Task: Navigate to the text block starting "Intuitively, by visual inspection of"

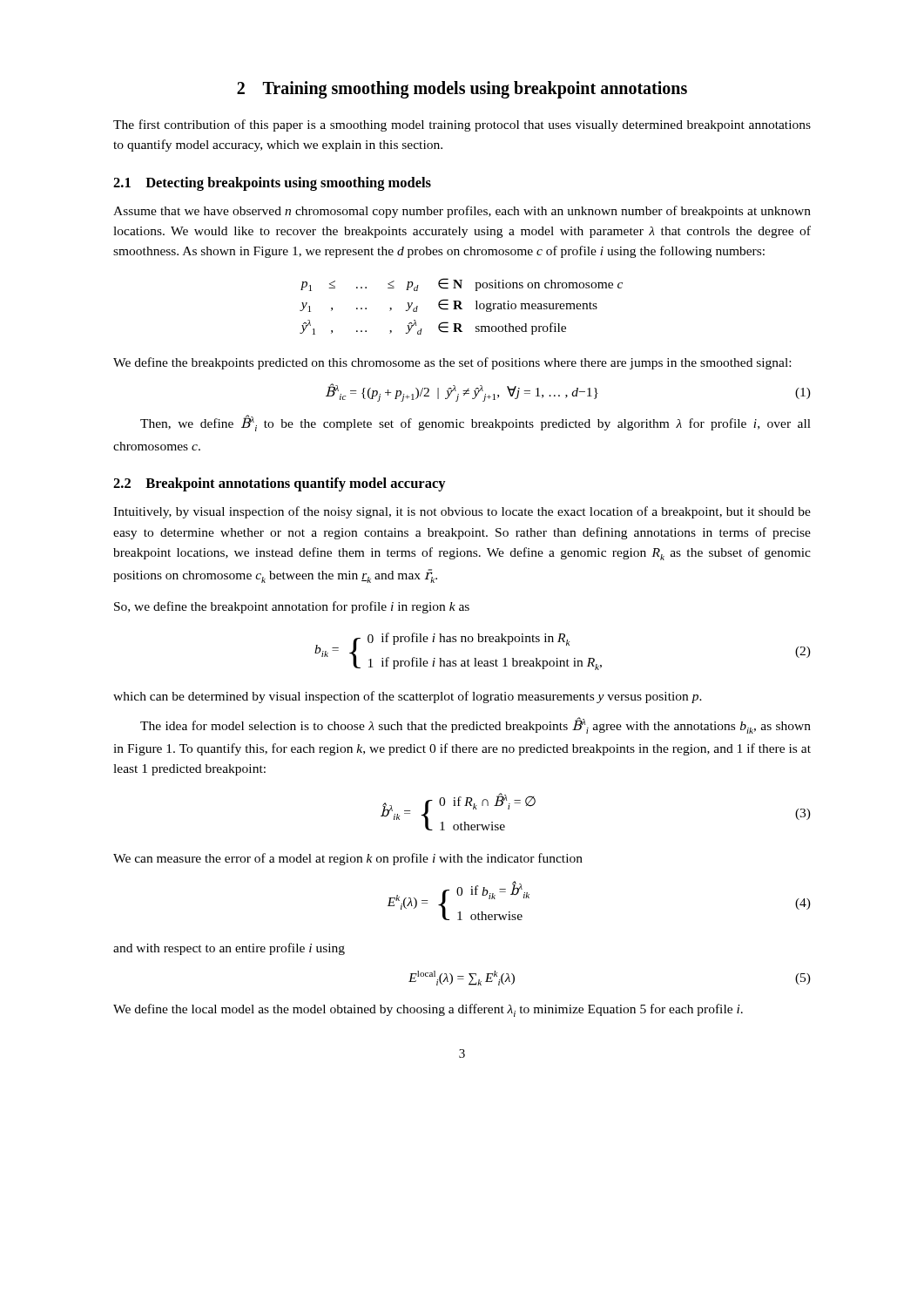Action: point(462,559)
